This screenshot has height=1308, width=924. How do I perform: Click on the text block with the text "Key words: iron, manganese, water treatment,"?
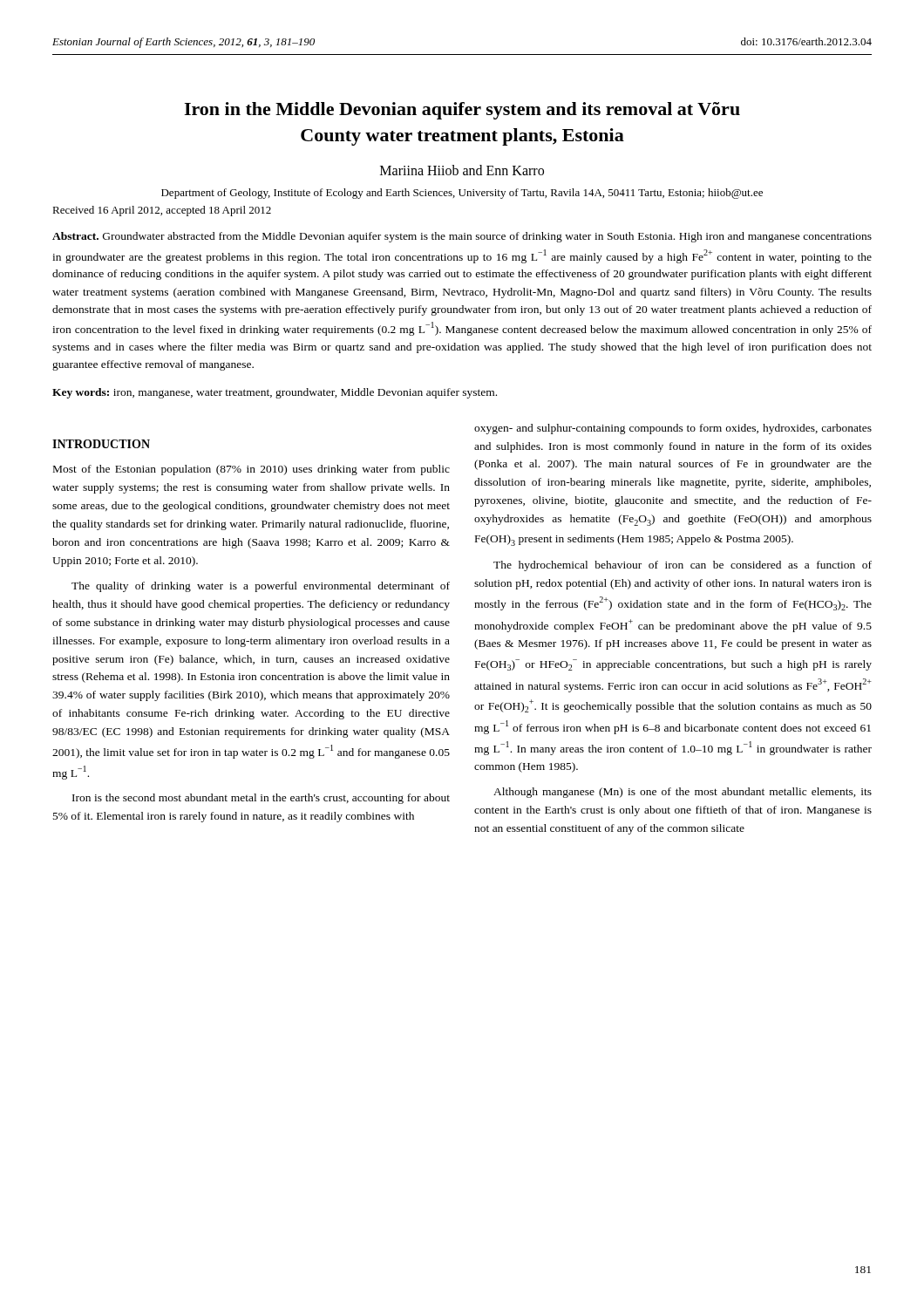click(x=275, y=392)
